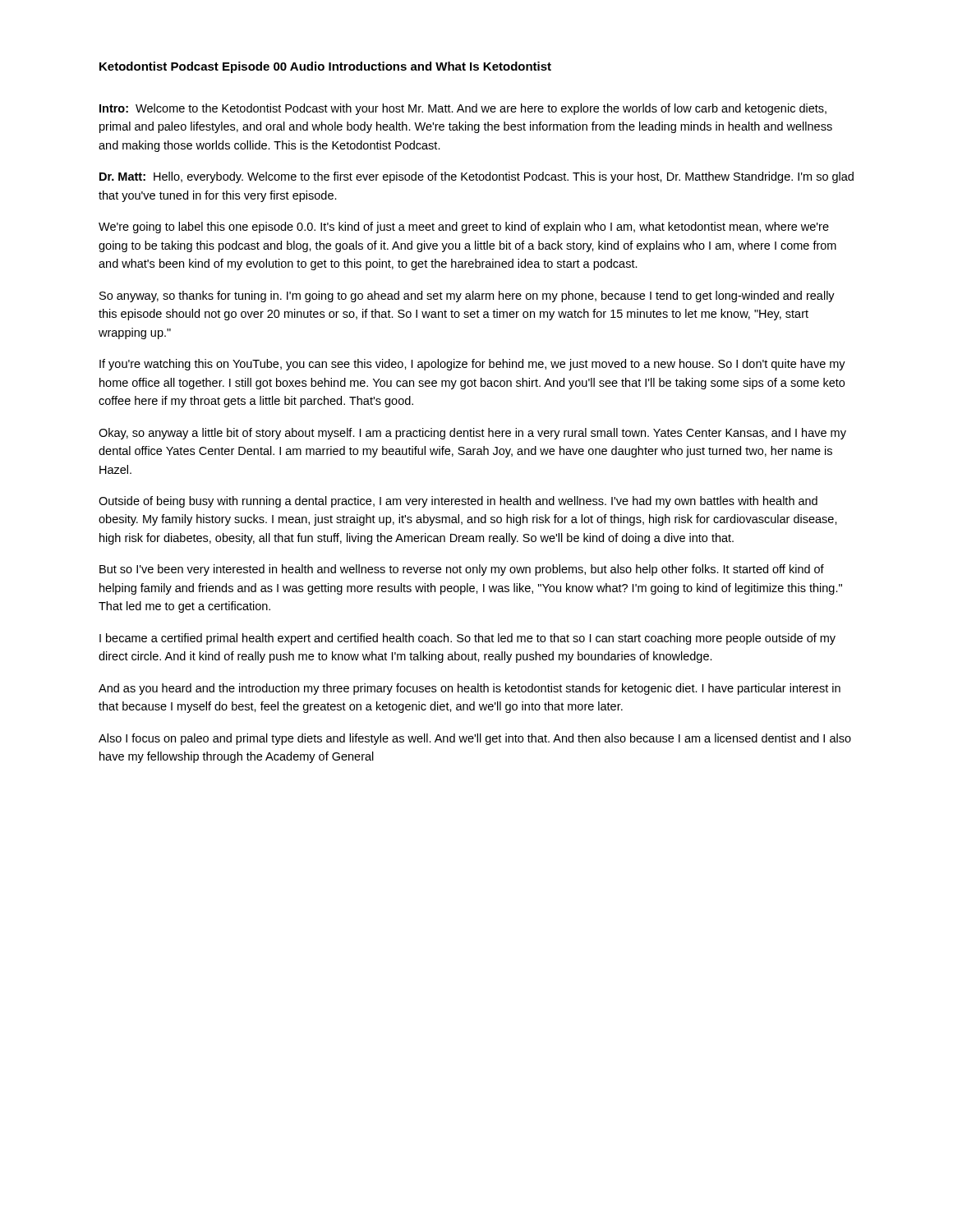This screenshot has height=1232, width=953.
Task: Locate the text block that reads "And as you heard and the"
Action: click(470, 697)
